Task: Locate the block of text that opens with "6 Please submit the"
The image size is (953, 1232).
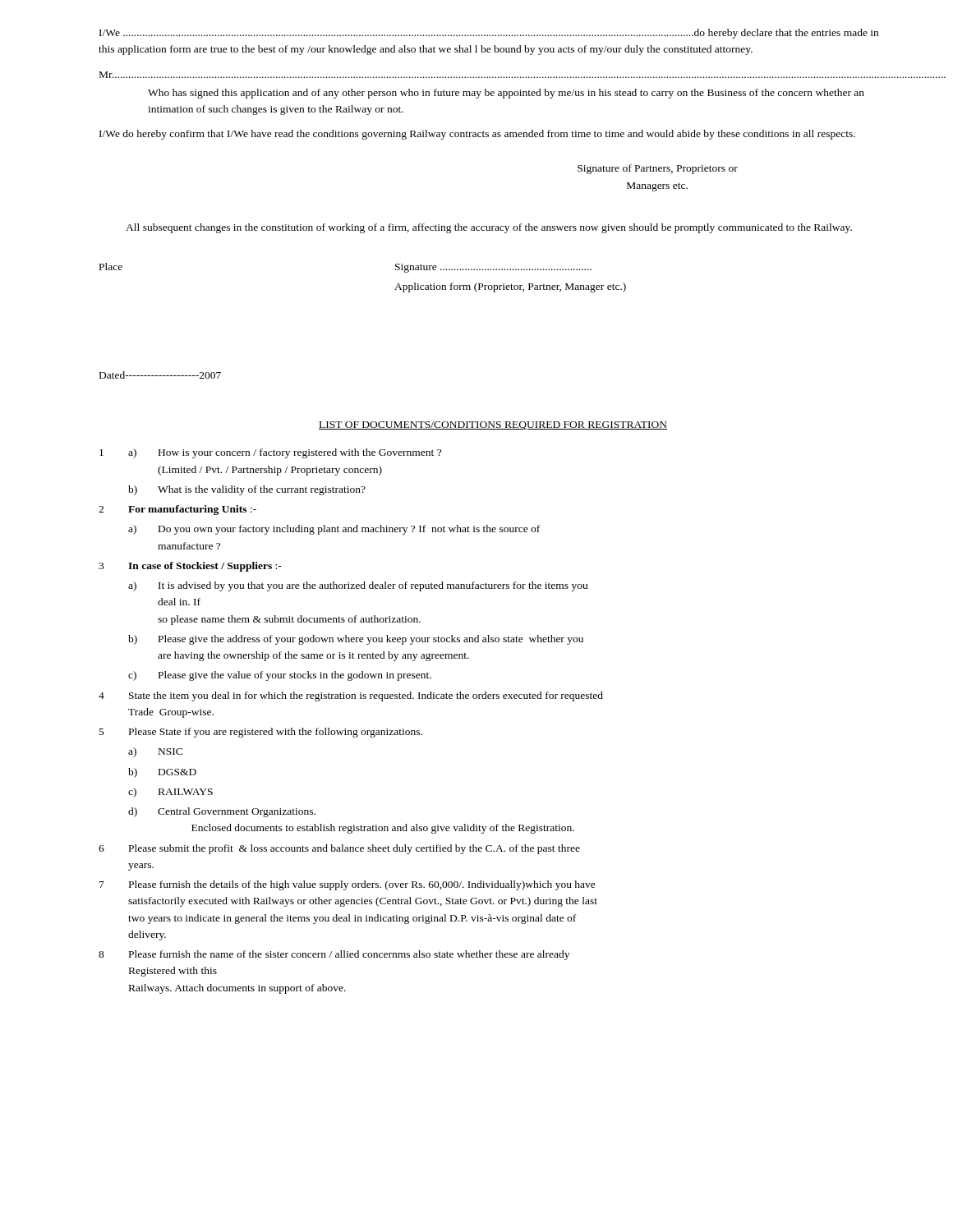Action: point(493,857)
